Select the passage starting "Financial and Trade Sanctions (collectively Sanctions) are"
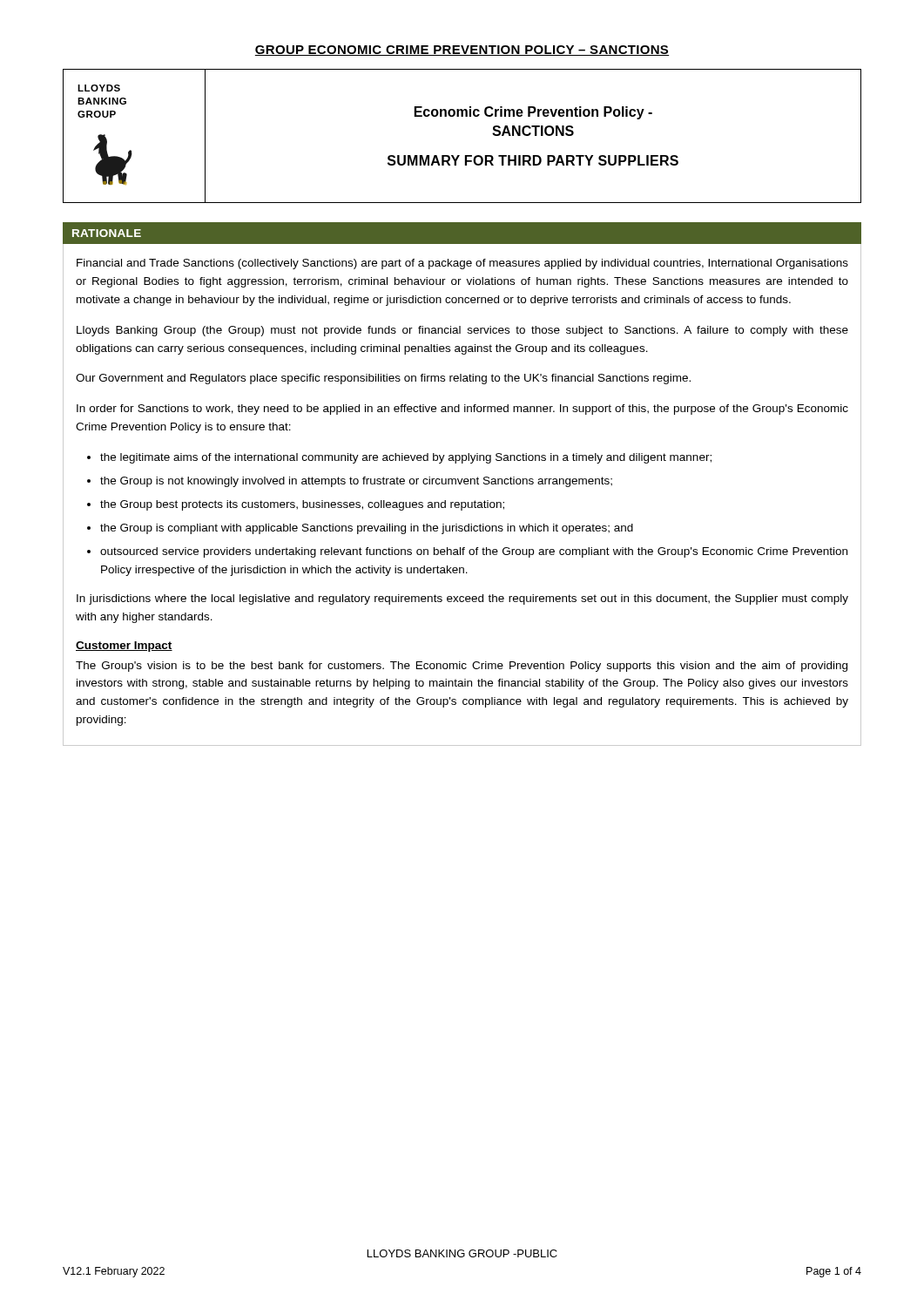This screenshot has height=1307, width=924. 462,281
